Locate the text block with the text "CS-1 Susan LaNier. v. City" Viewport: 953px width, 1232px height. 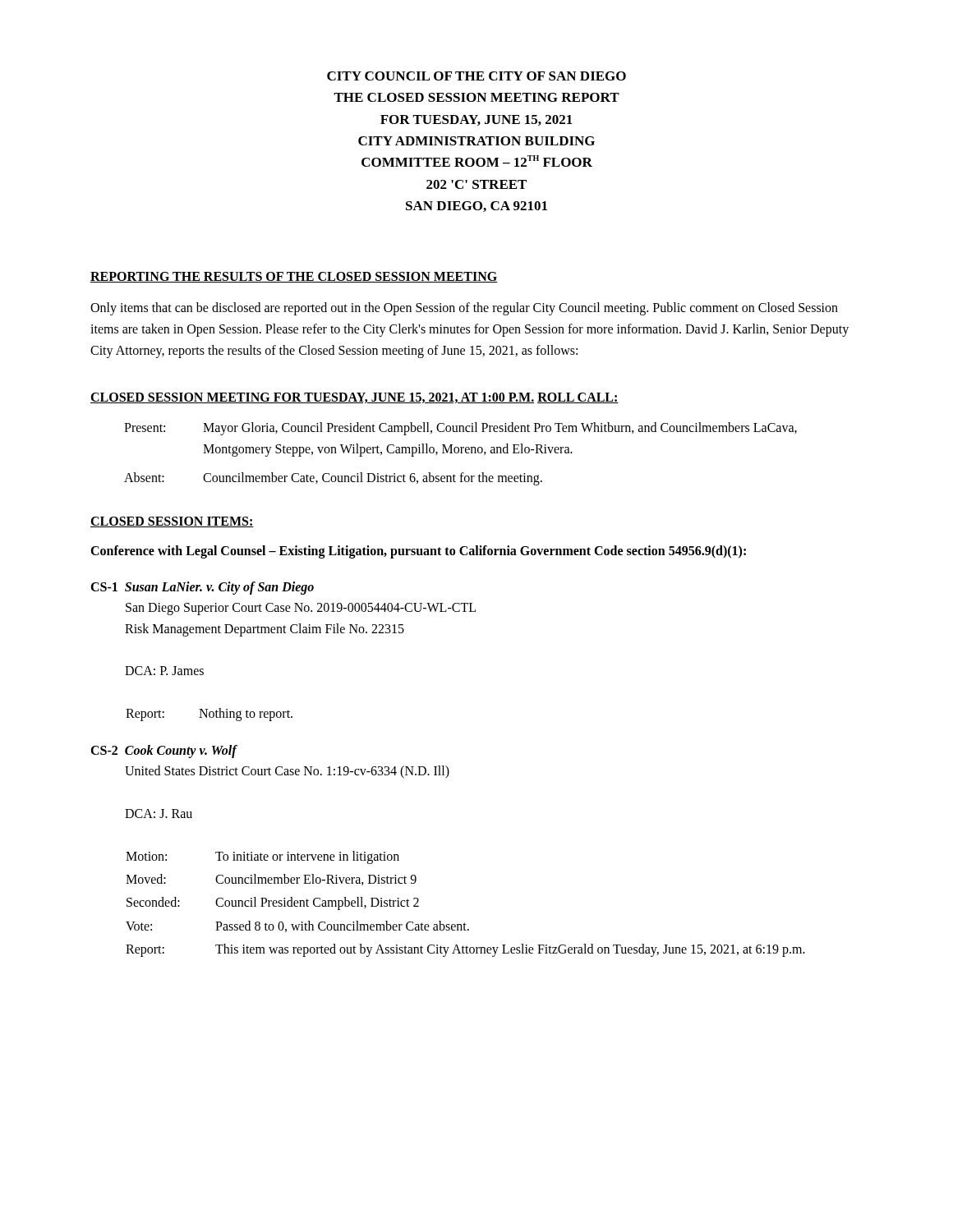pyautogui.click(x=202, y=588)
